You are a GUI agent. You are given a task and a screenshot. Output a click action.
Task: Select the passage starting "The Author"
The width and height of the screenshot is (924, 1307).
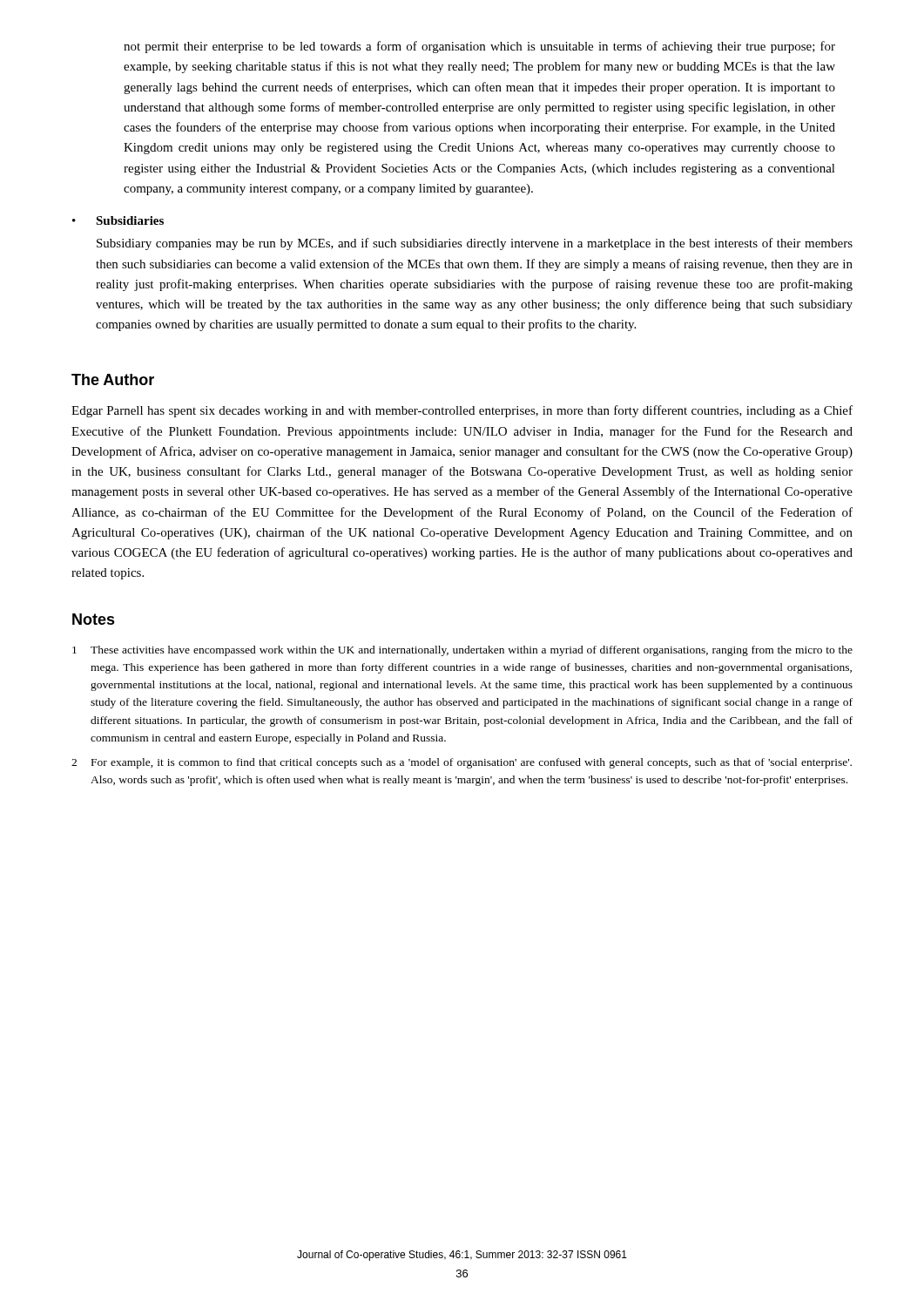coord(113,379)
